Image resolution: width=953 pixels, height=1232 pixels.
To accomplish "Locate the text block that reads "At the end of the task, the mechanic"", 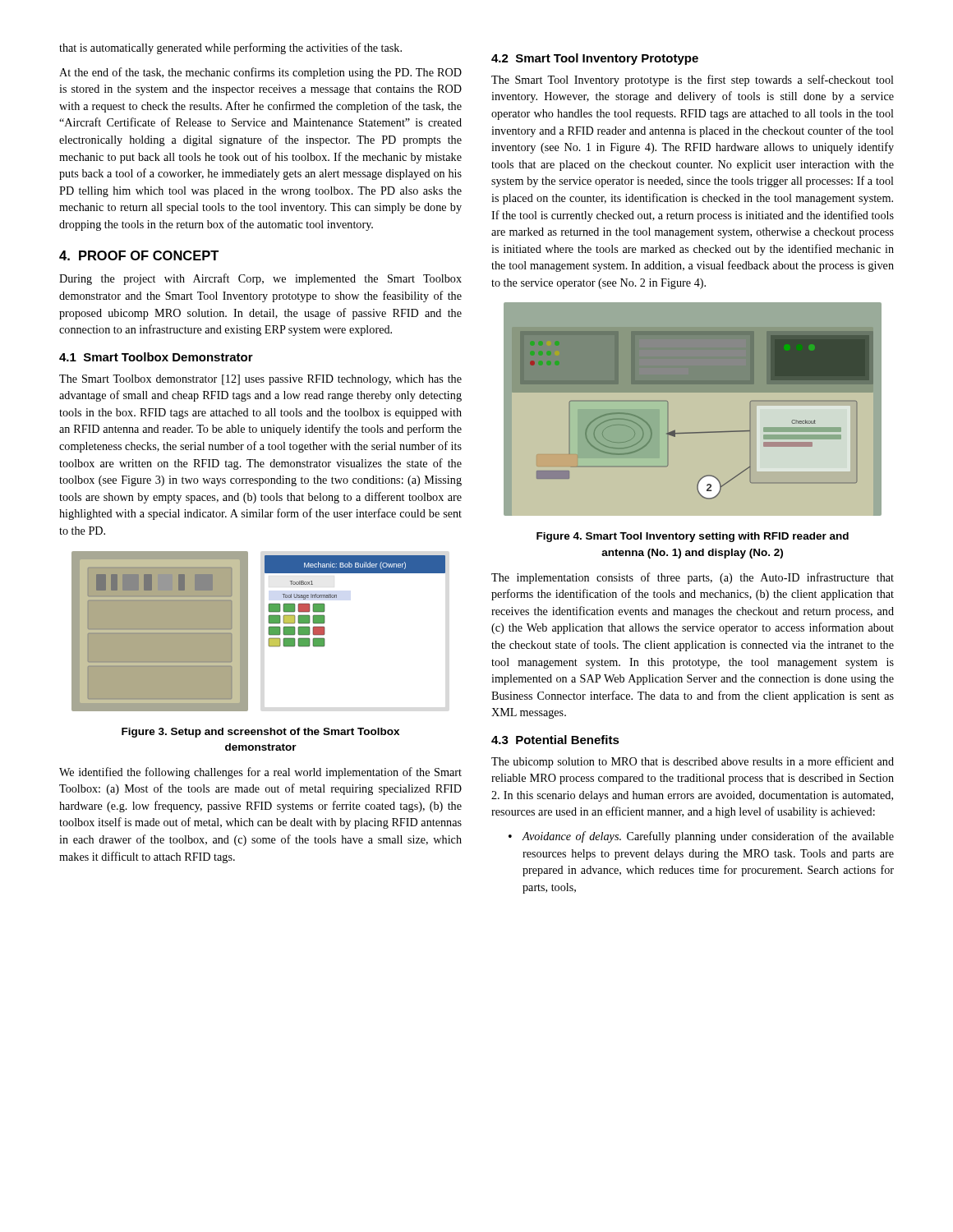I will pos(260,148).
